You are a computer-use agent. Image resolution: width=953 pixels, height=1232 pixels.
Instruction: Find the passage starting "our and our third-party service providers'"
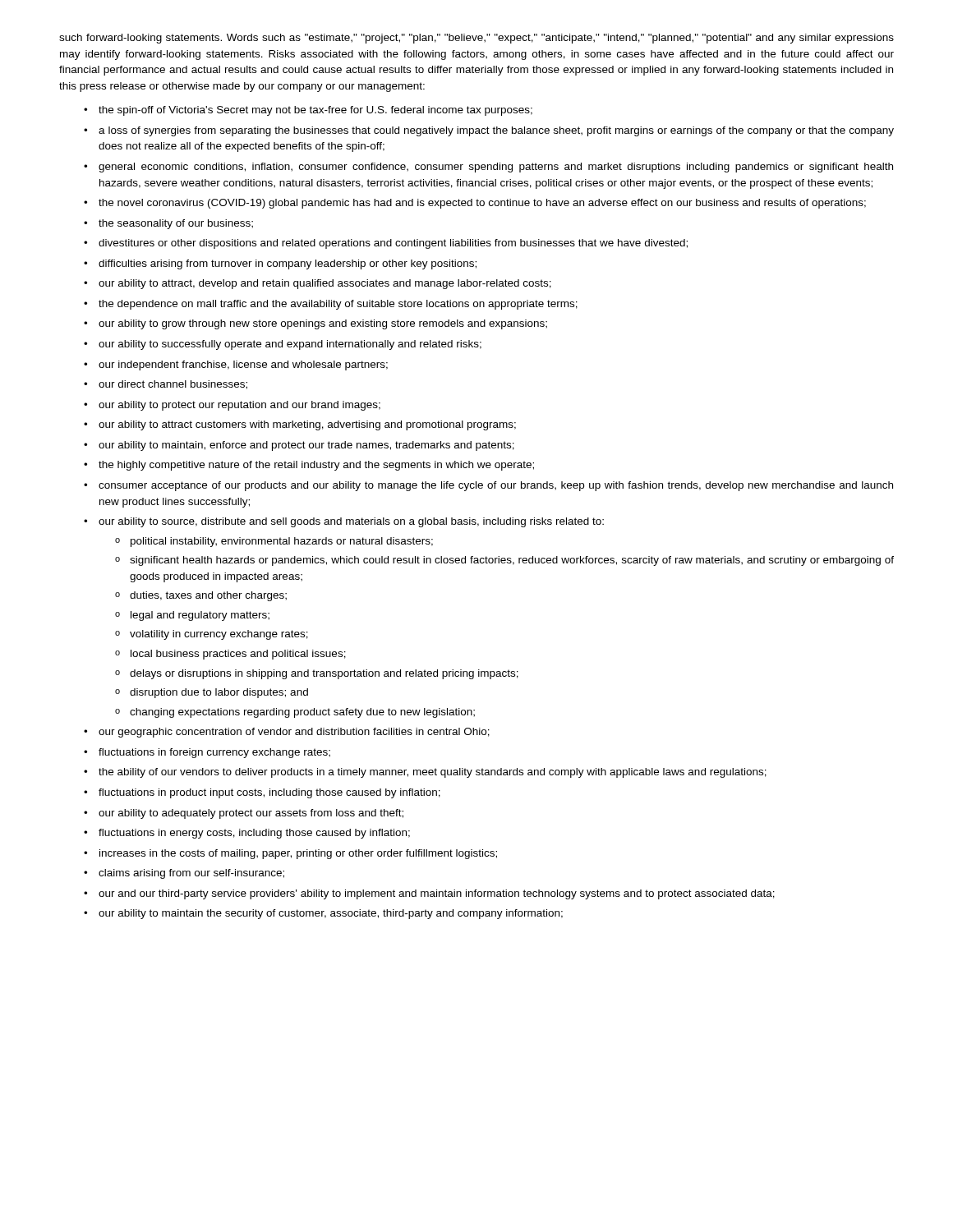point(437,893)
